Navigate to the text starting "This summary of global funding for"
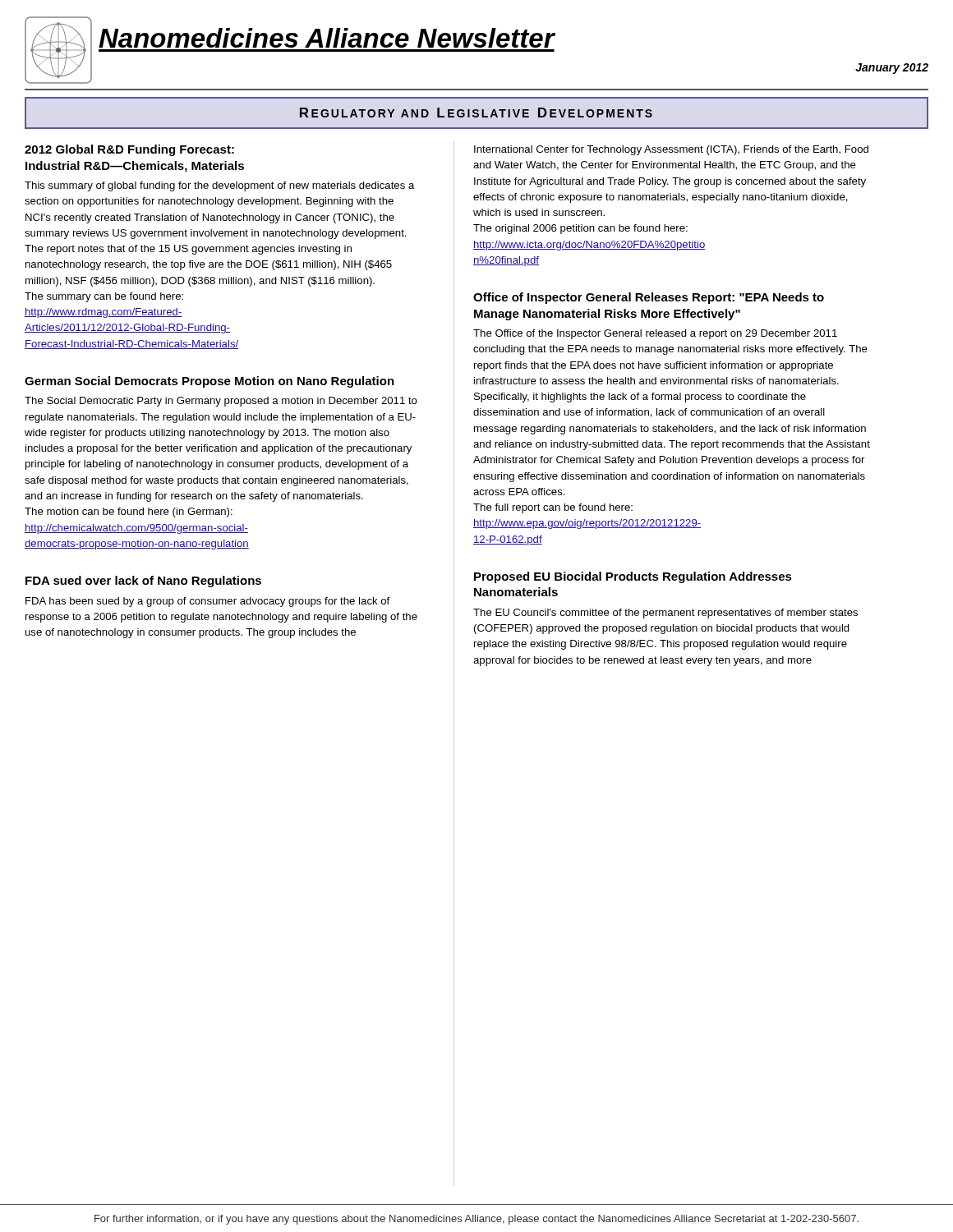 click(x=223, y=264)
